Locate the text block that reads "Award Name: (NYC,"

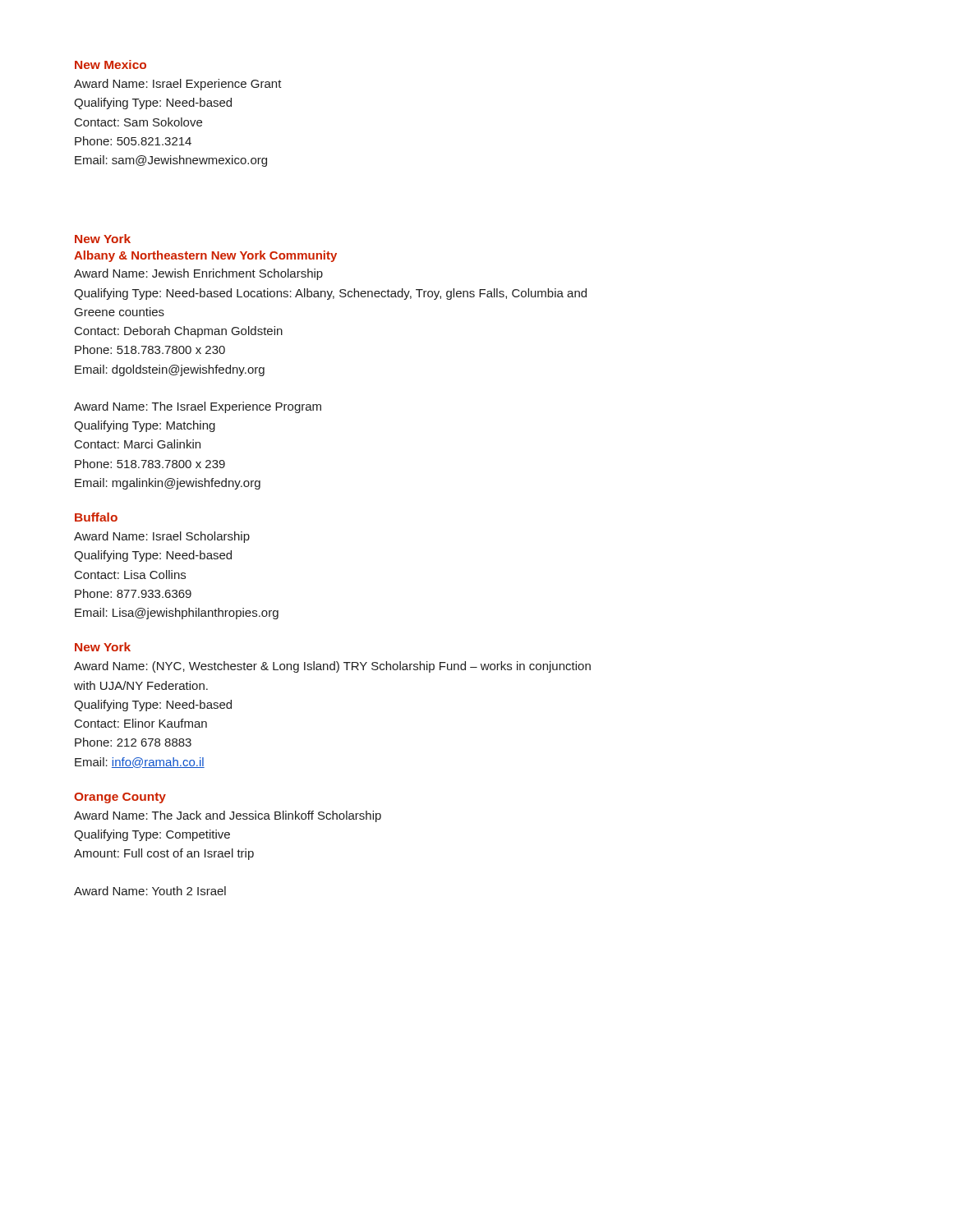point(332,667)
